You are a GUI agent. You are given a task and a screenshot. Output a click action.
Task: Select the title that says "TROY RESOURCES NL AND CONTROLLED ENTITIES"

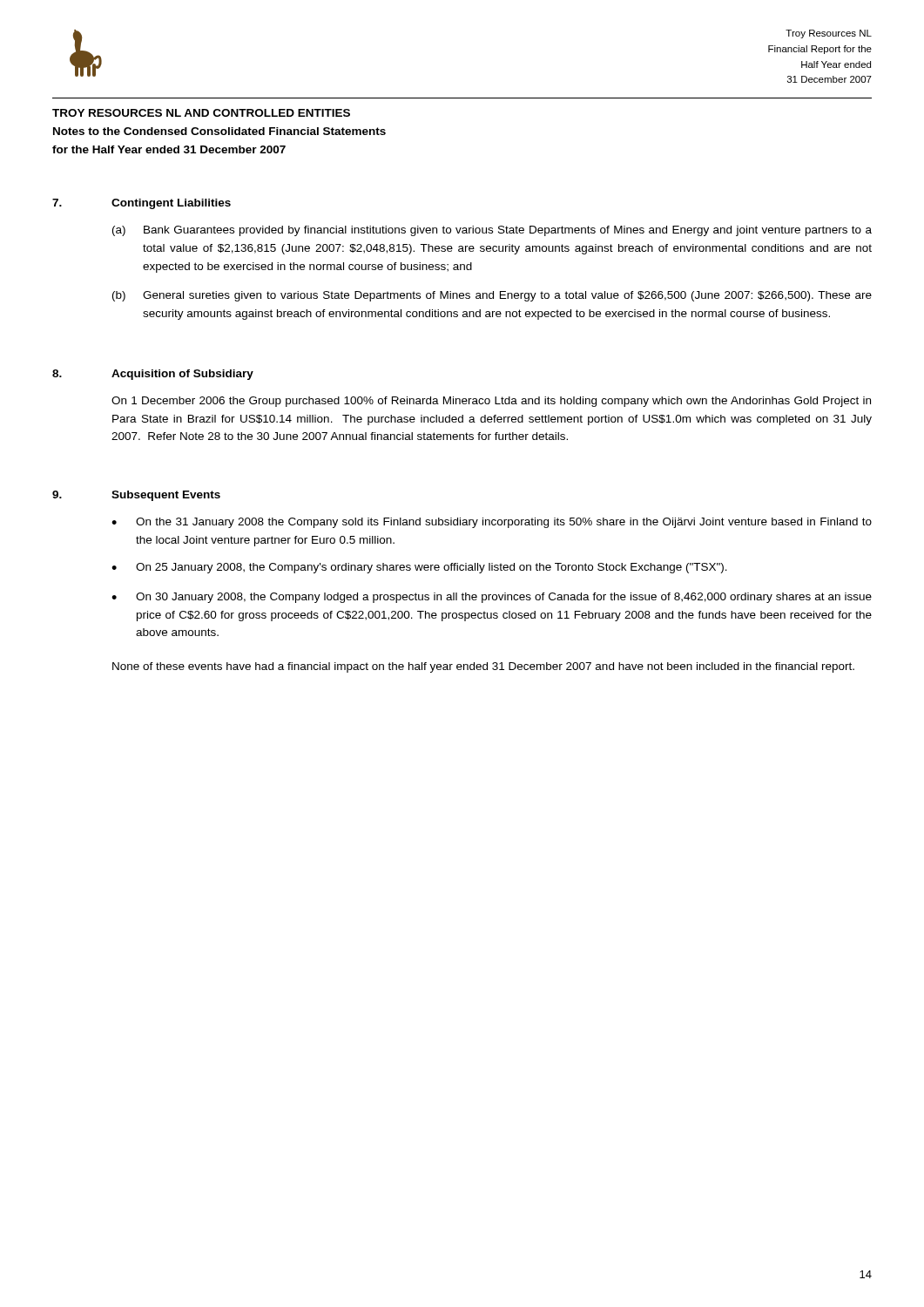click(x=201, y=113)
